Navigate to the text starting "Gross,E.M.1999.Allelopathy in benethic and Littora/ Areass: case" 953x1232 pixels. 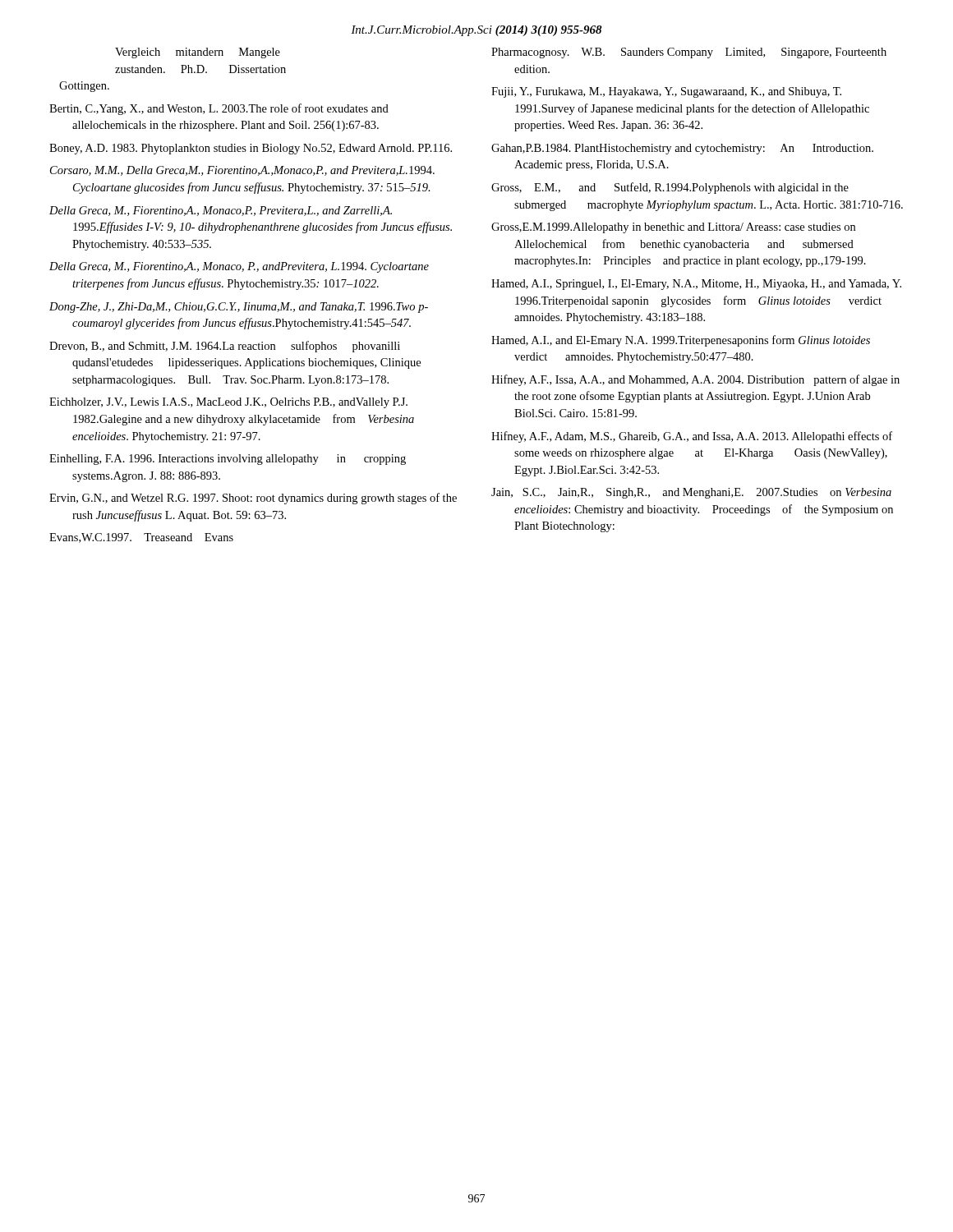[698, 244]
